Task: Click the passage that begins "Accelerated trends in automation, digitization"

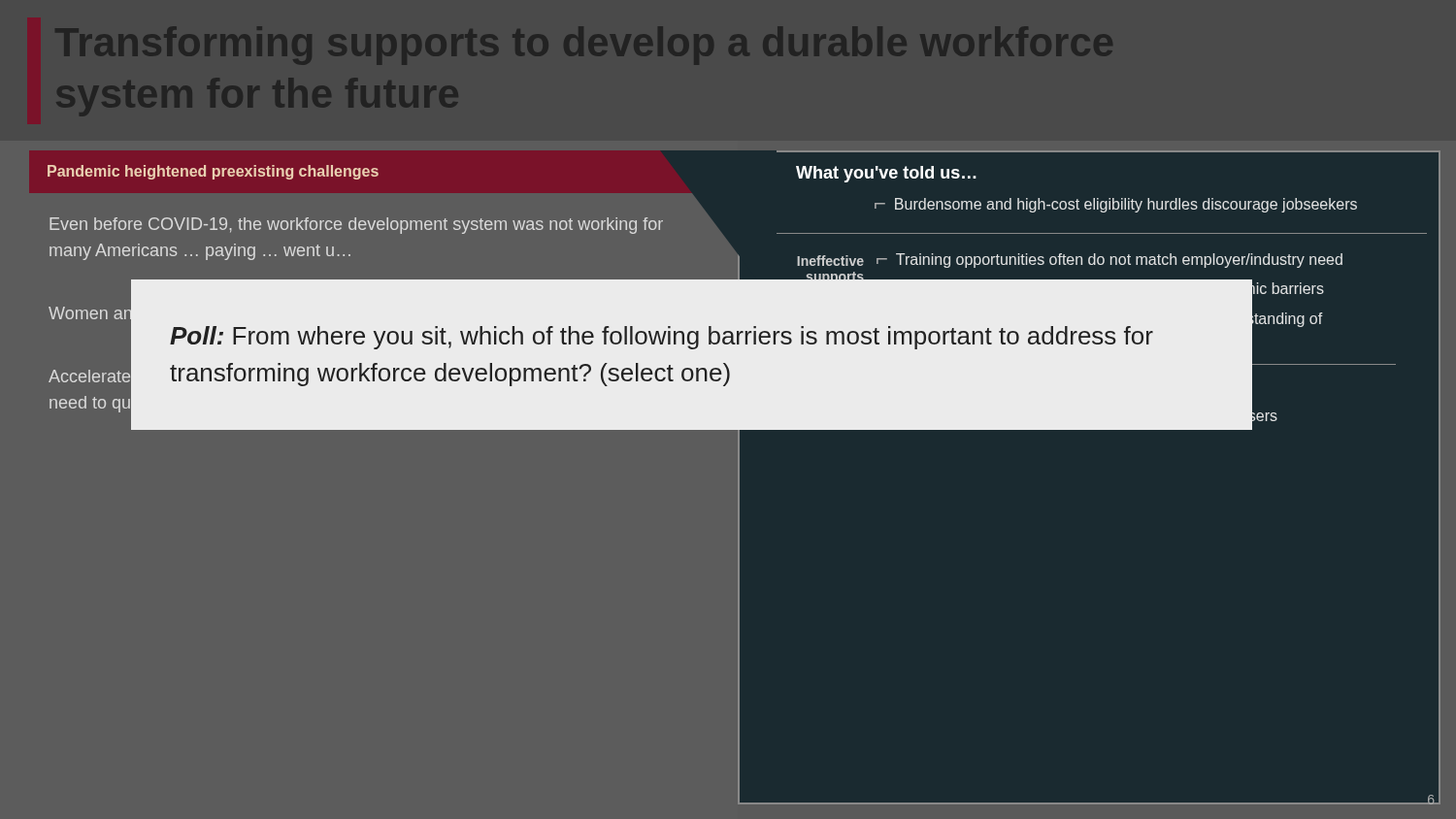Action: pos(341,390)
